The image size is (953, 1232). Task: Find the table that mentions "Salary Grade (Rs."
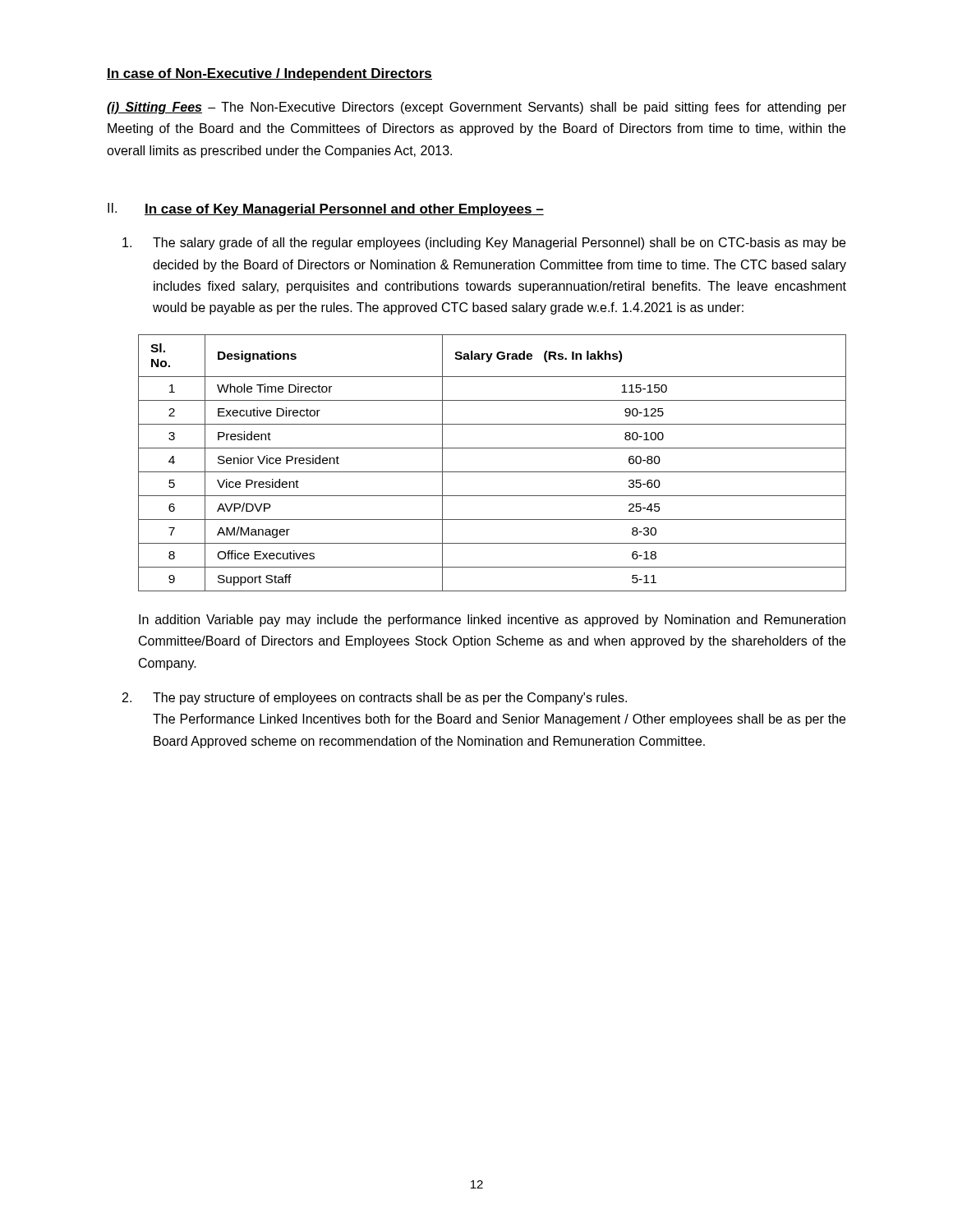coord(492,463)
